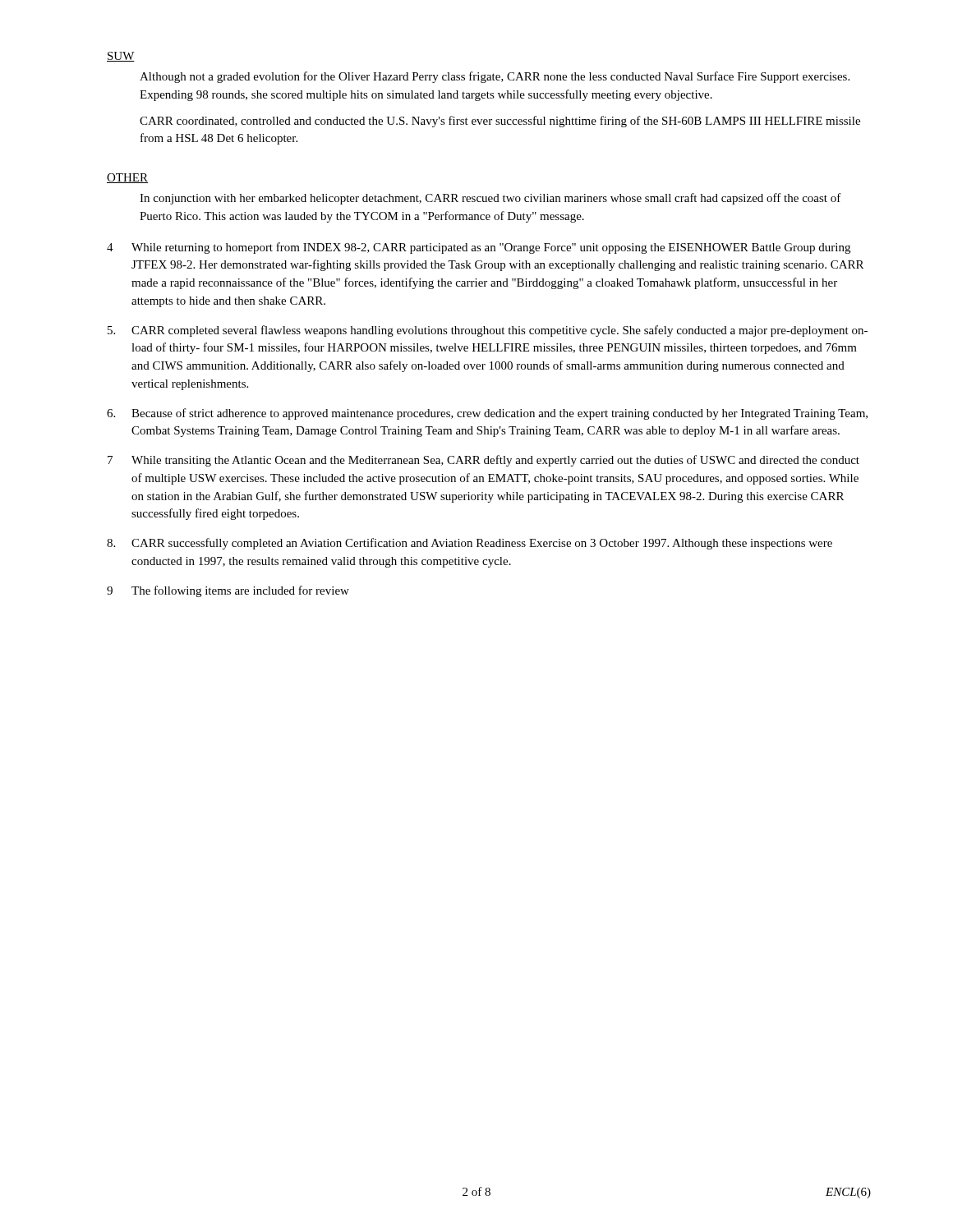Click the passage that begins "8. CARR successfully completed an Aviation Certification and"

(x=489, y=553)
